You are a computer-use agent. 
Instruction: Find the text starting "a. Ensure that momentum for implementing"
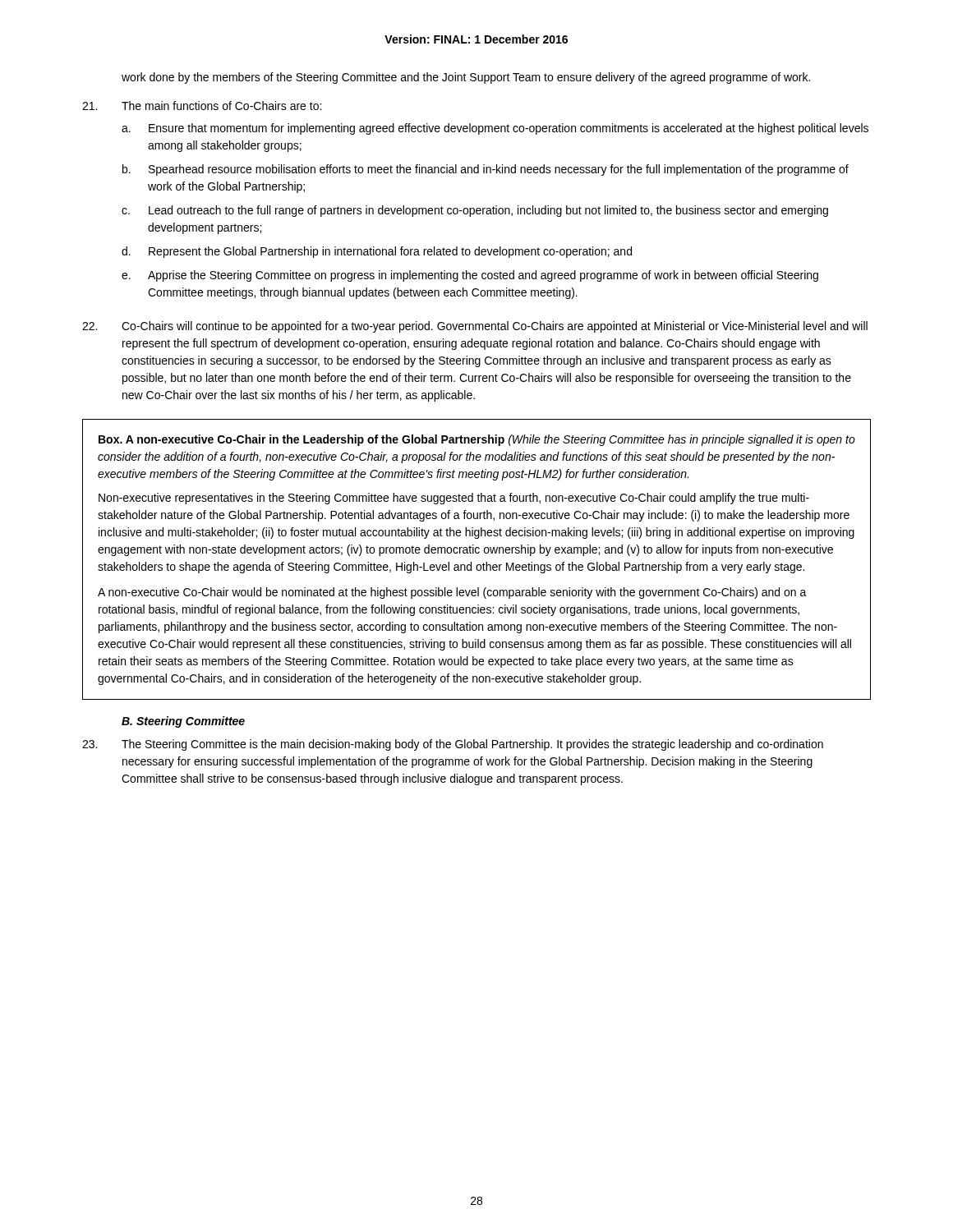click(496, 137)
